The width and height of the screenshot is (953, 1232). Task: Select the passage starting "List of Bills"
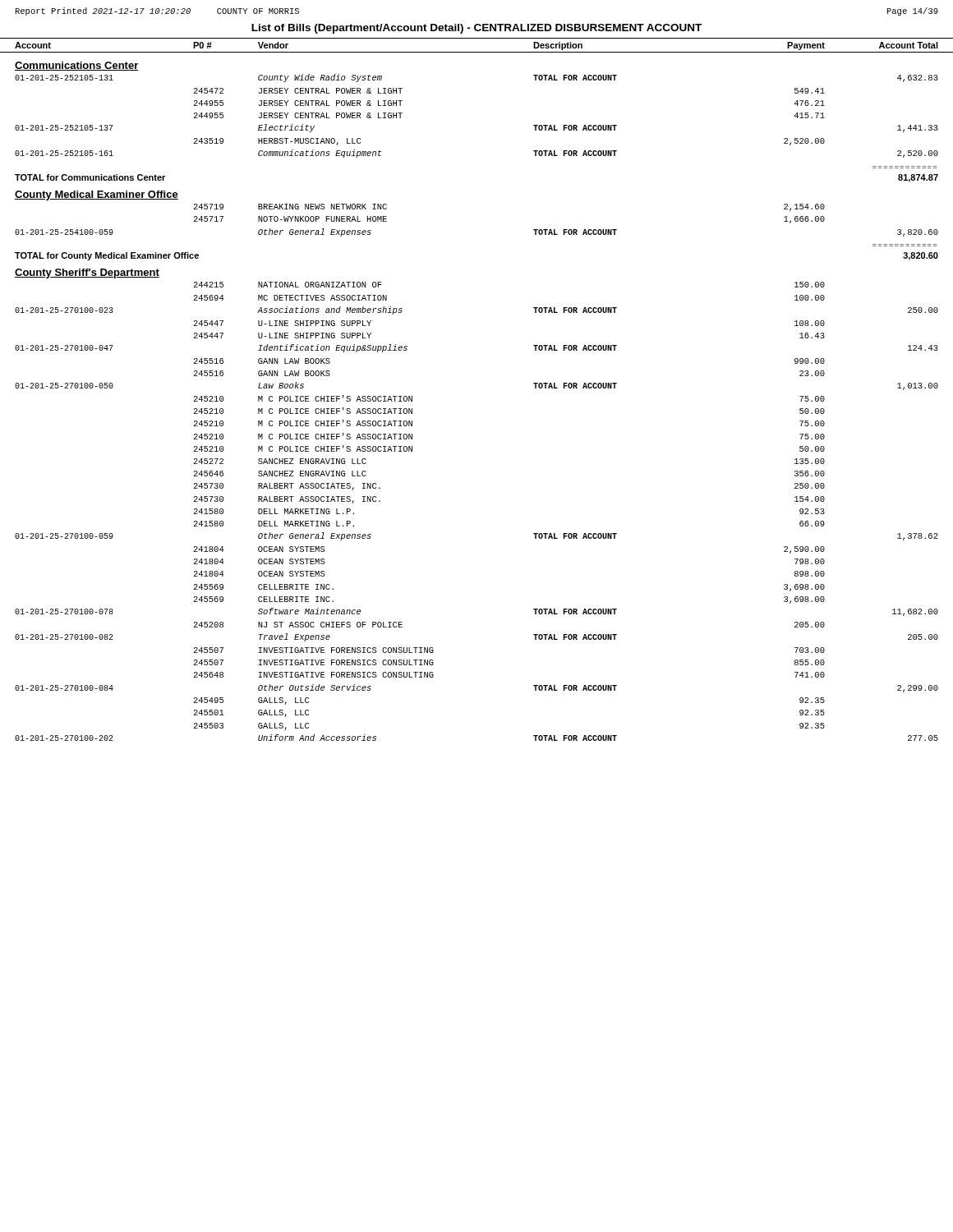pyautogui.click(x=476, y=27)
